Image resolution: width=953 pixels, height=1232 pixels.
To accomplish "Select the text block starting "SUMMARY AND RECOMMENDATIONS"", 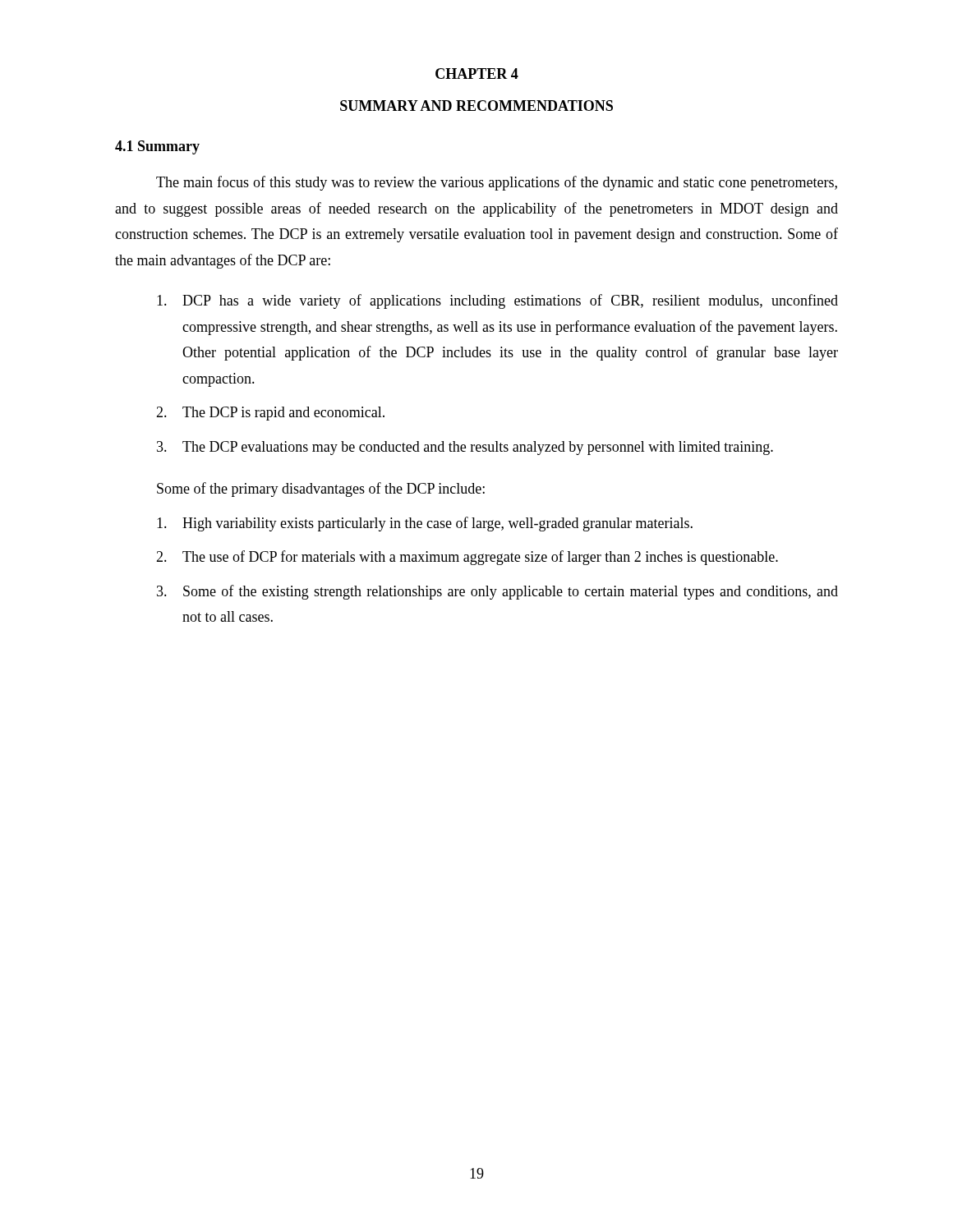I will click(476, 106).
